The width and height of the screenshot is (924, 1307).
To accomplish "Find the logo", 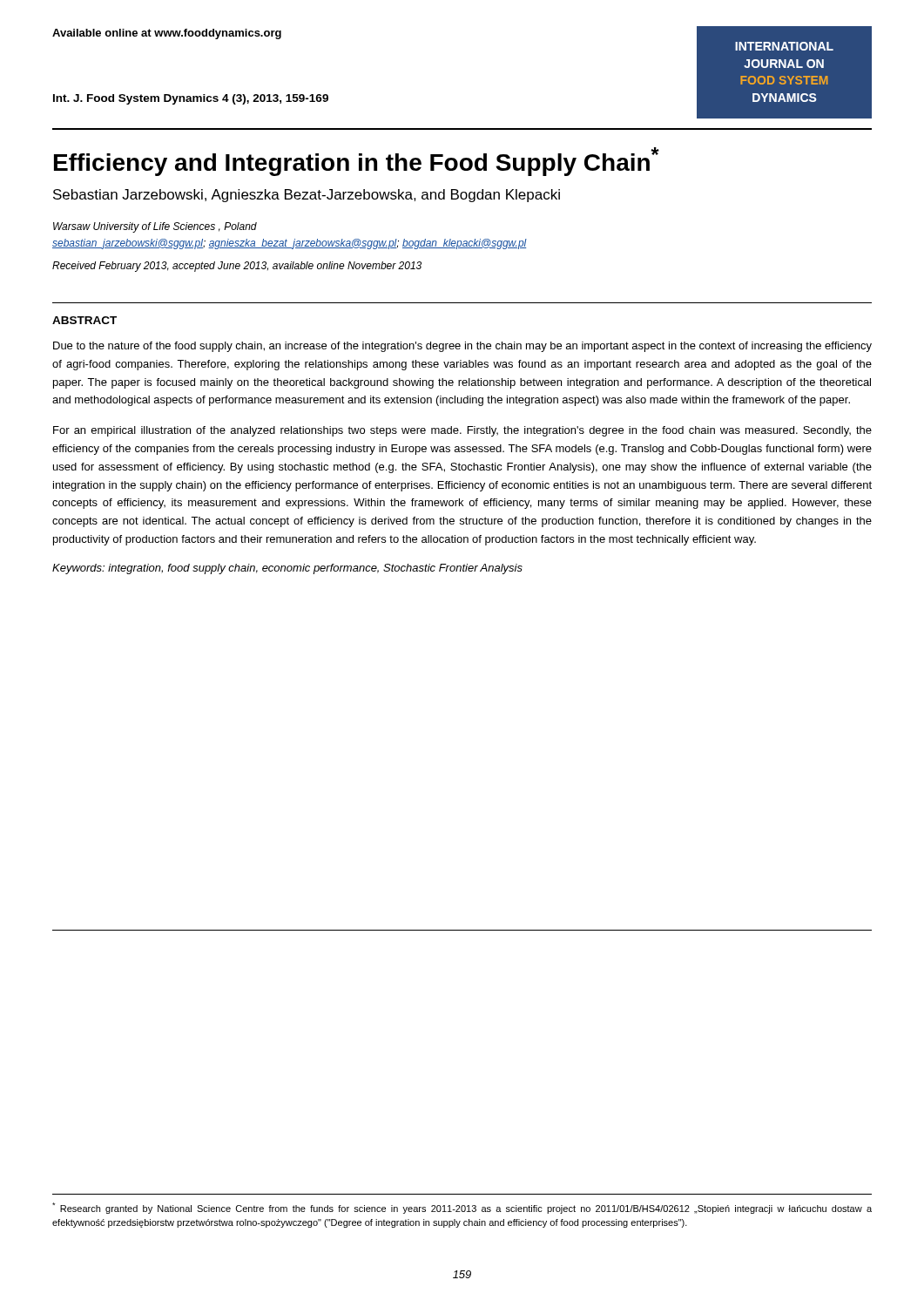I will pos(784,72).
